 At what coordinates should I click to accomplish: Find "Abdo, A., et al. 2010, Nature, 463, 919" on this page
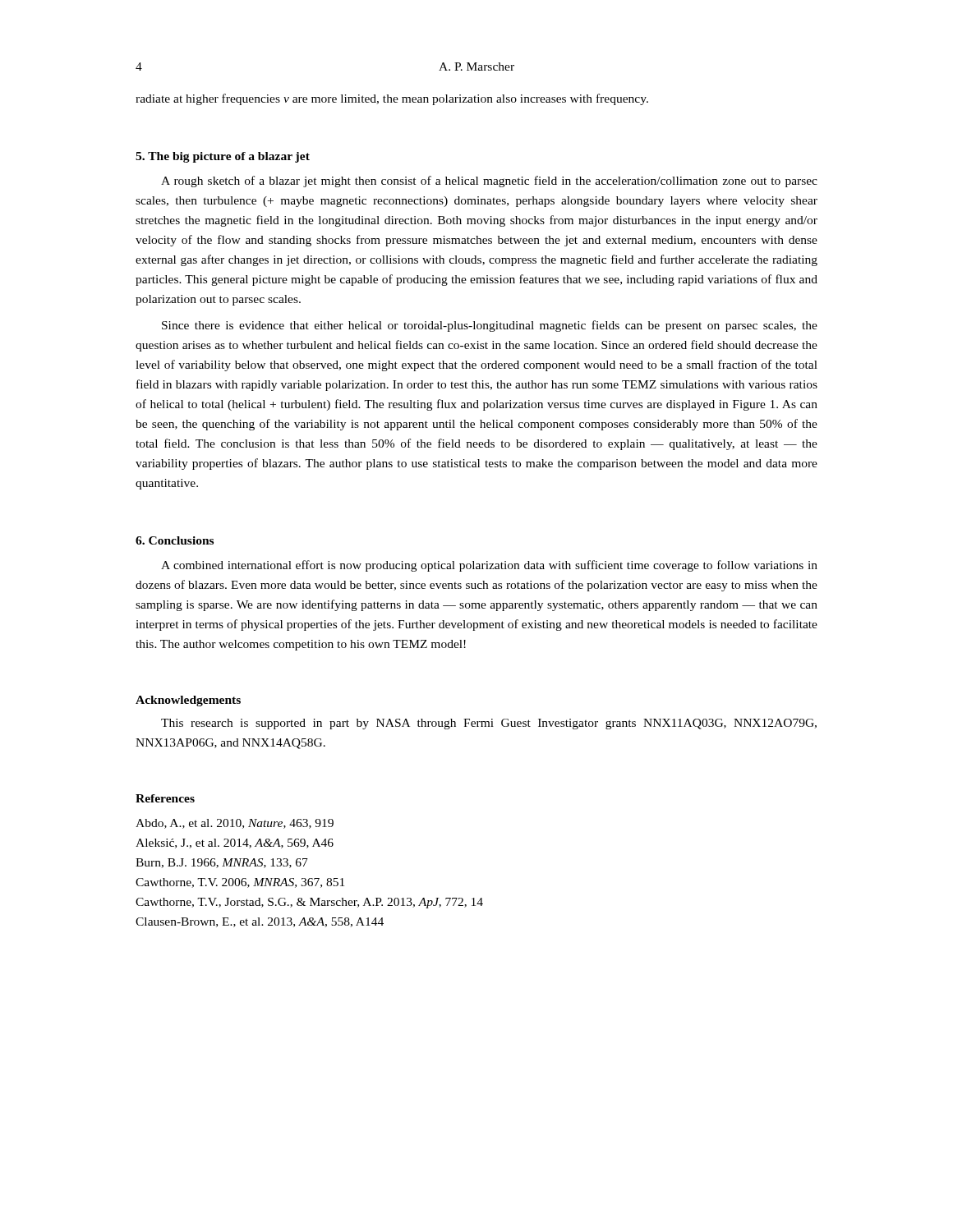point(235,824)
